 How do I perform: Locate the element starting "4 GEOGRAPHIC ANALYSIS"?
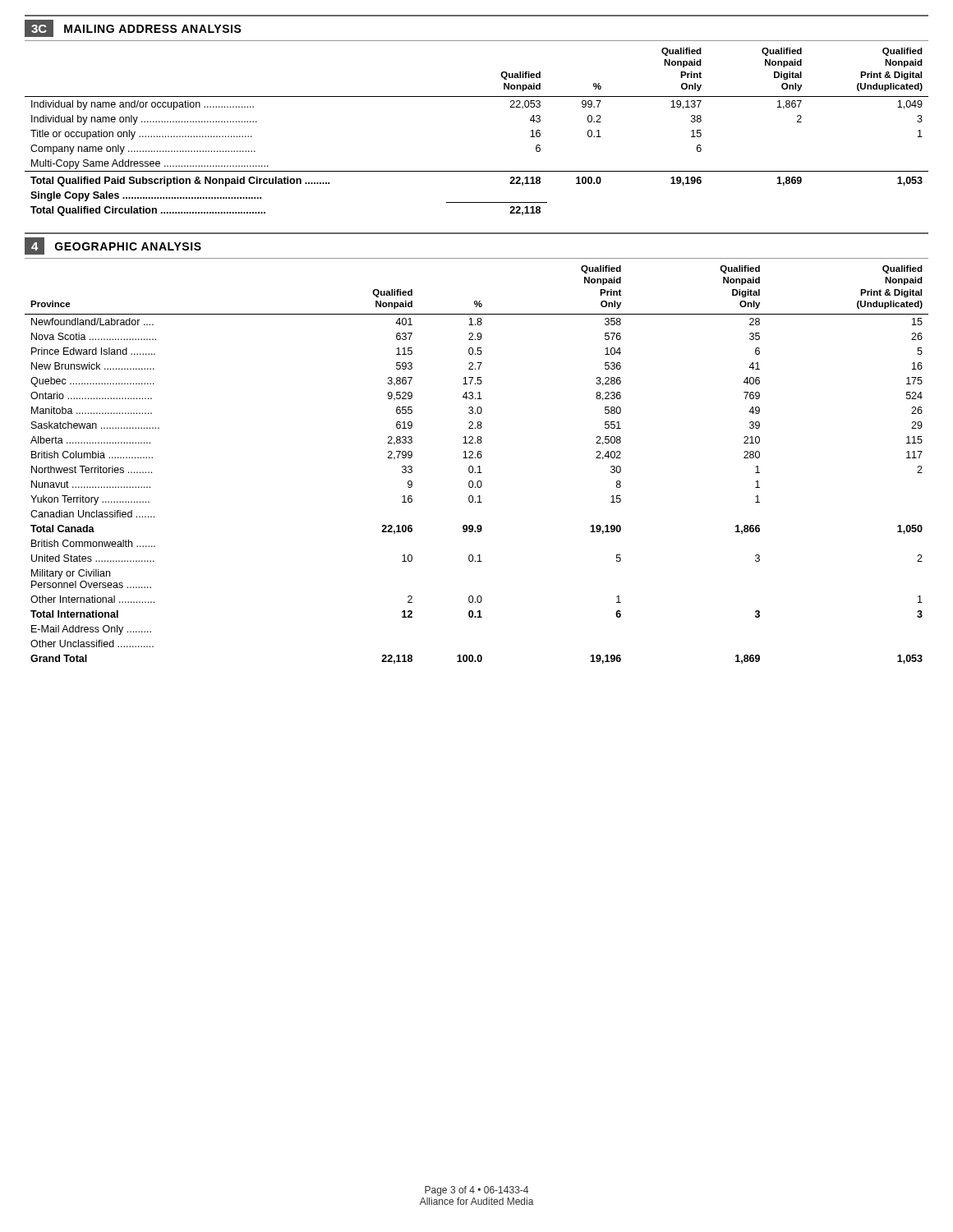pyautogui.click(x=113, y=246)
